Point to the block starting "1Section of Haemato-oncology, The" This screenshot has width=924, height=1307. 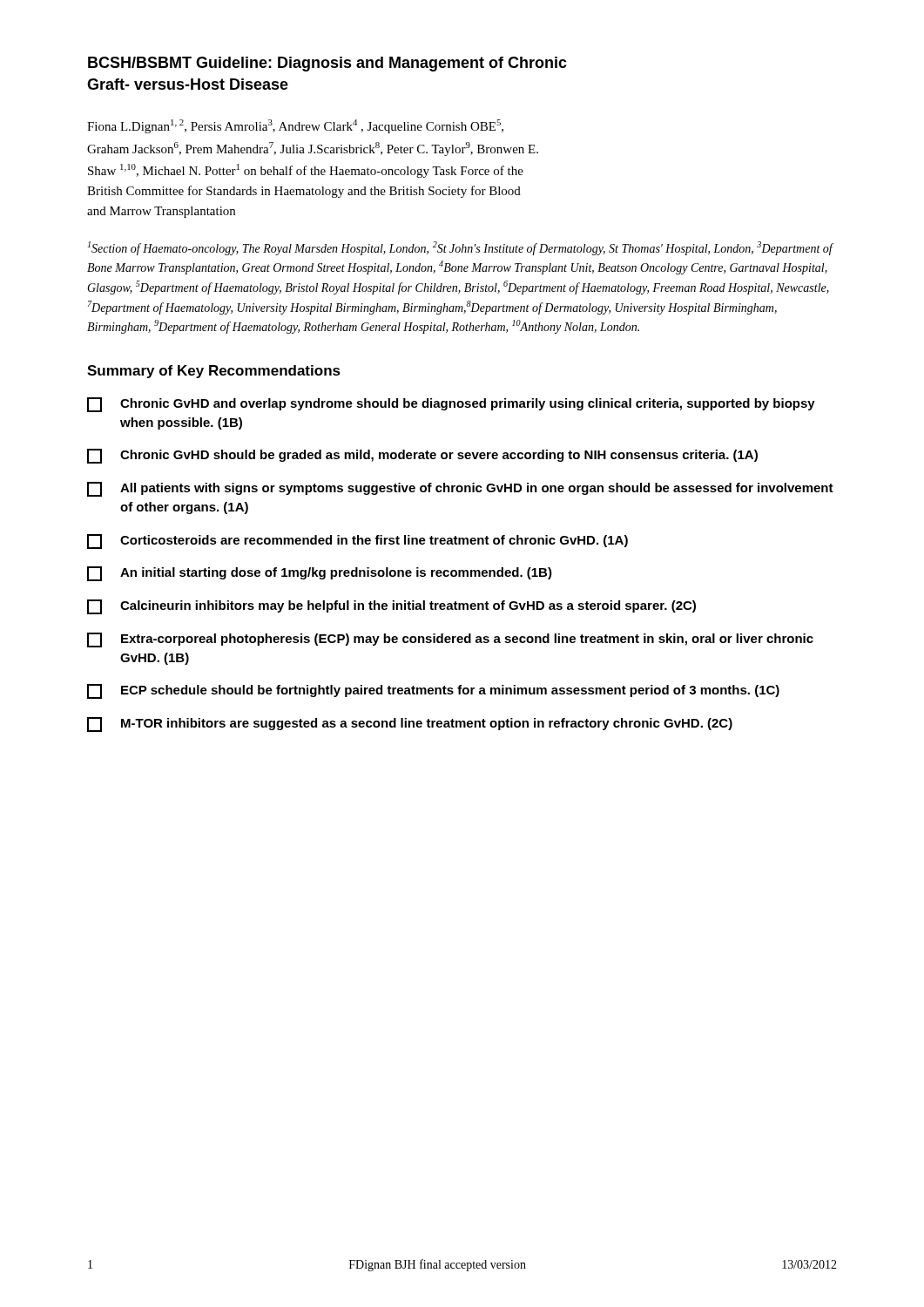[460, 286]
